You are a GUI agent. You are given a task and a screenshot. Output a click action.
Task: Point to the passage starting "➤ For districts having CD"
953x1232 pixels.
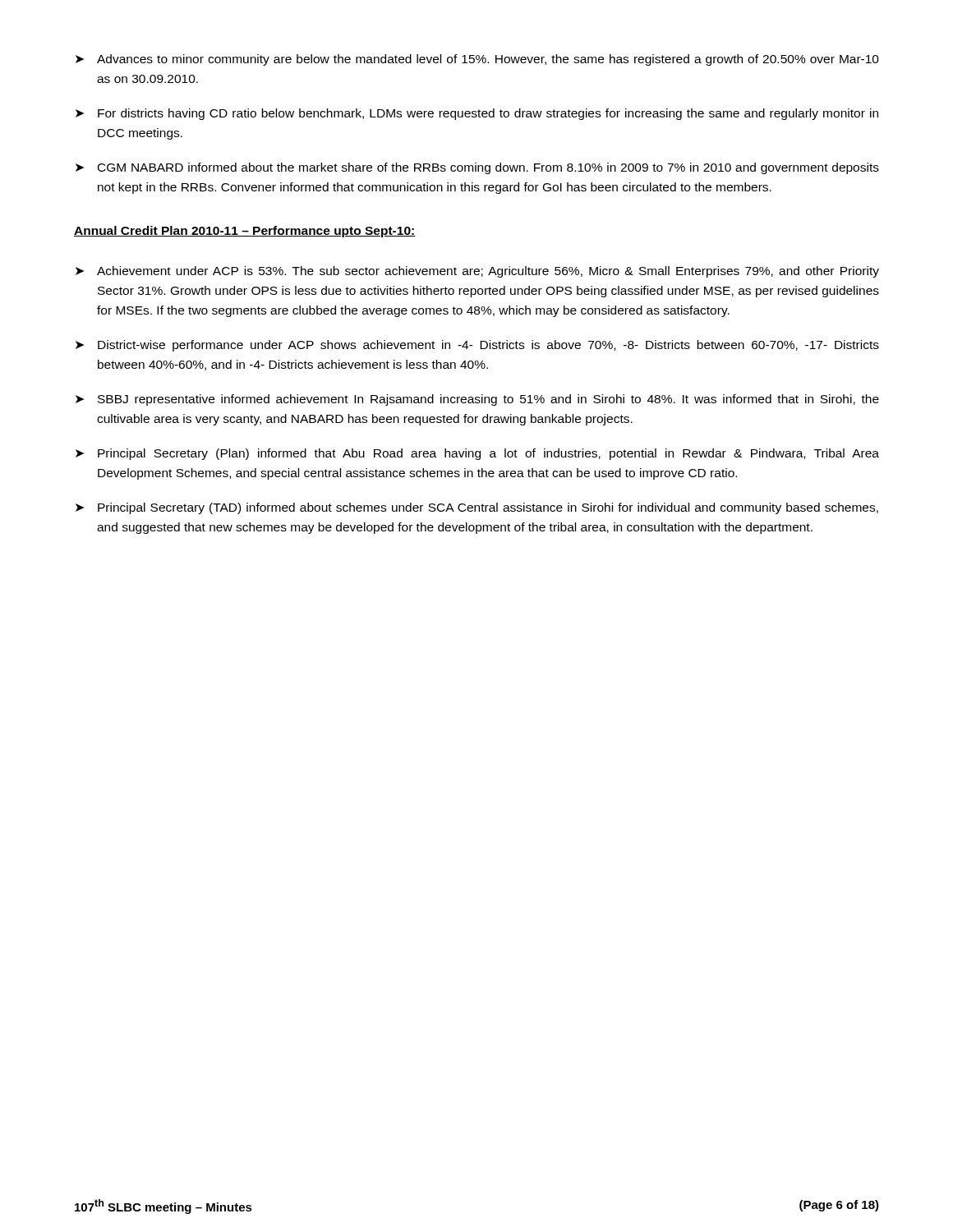click(x=476, y=123)
